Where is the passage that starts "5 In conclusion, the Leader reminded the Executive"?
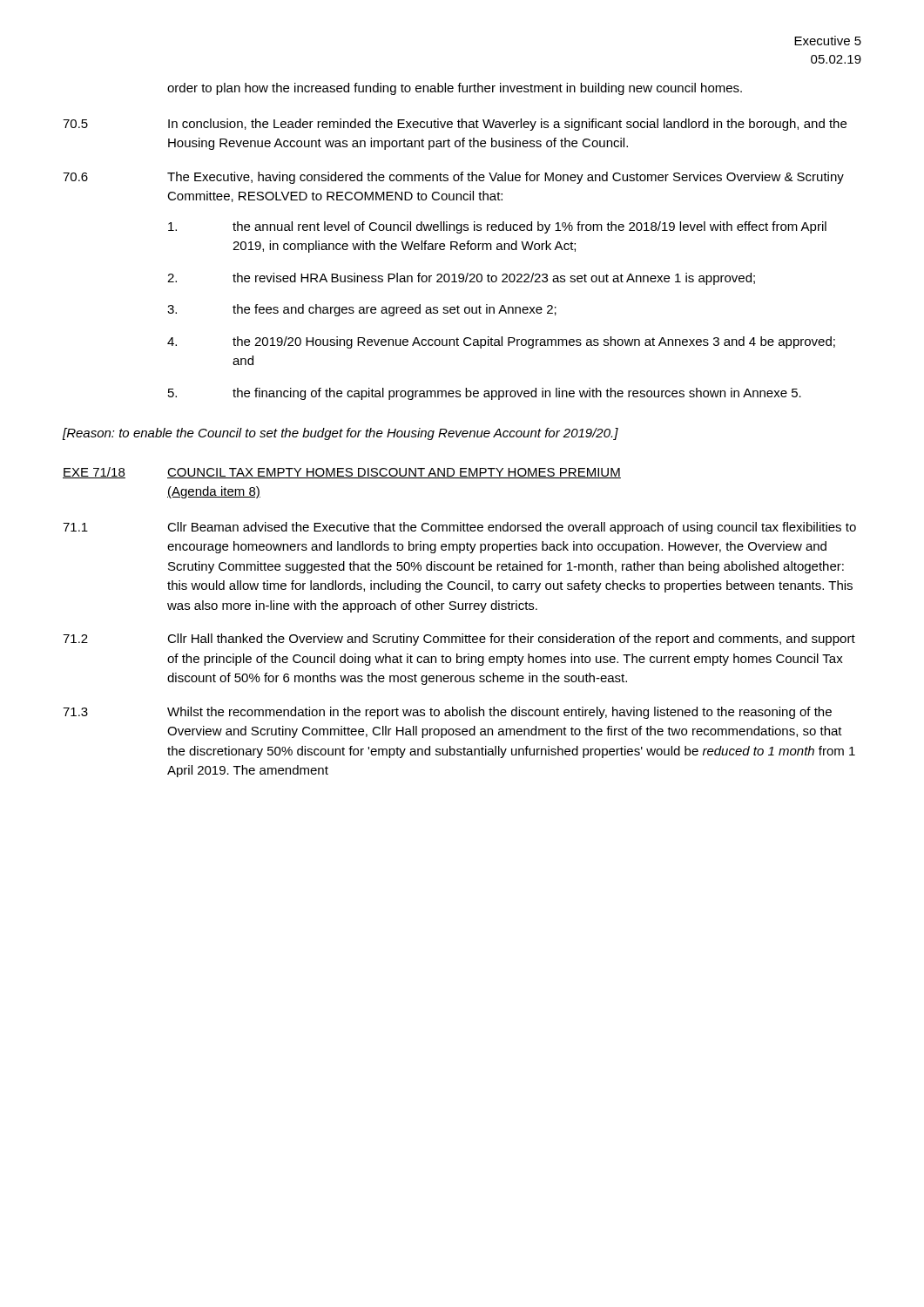Image resolution: width=924 pixels, height=1307 pixels. point(462,133)
